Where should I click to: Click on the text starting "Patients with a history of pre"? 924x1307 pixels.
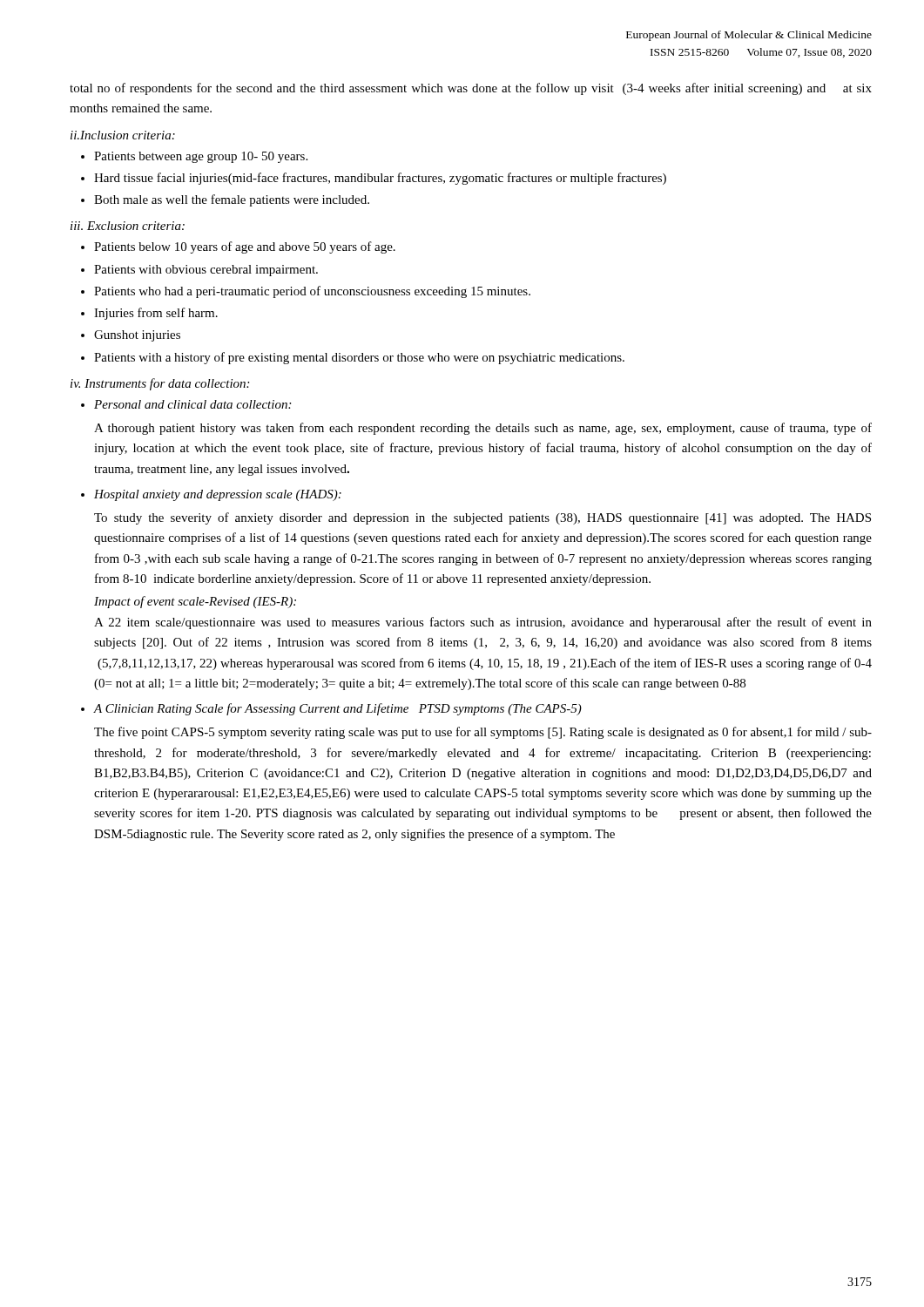(x=360, y=357)
